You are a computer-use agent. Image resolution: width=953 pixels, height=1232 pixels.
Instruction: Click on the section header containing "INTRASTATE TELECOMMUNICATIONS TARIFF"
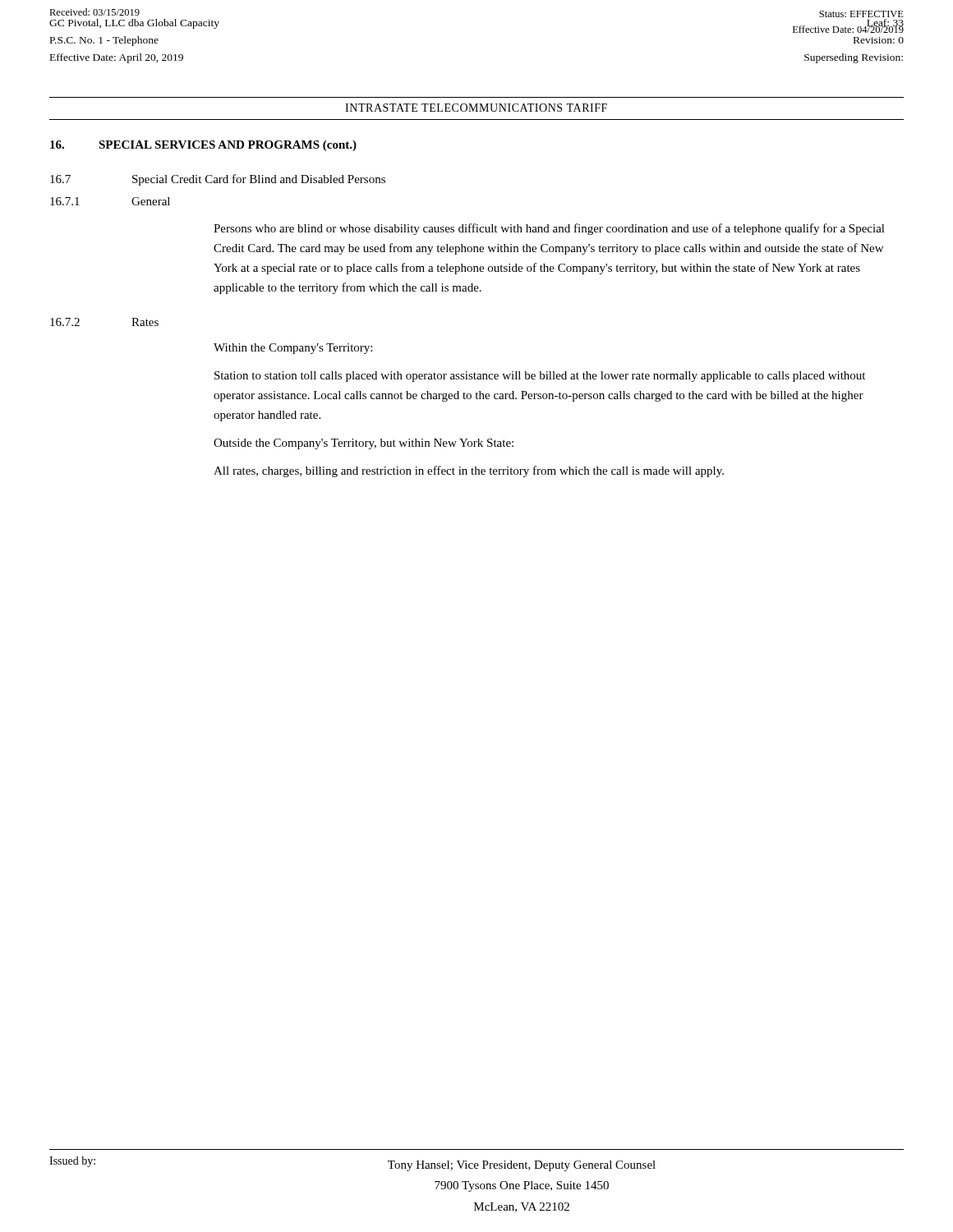[476, 108]
